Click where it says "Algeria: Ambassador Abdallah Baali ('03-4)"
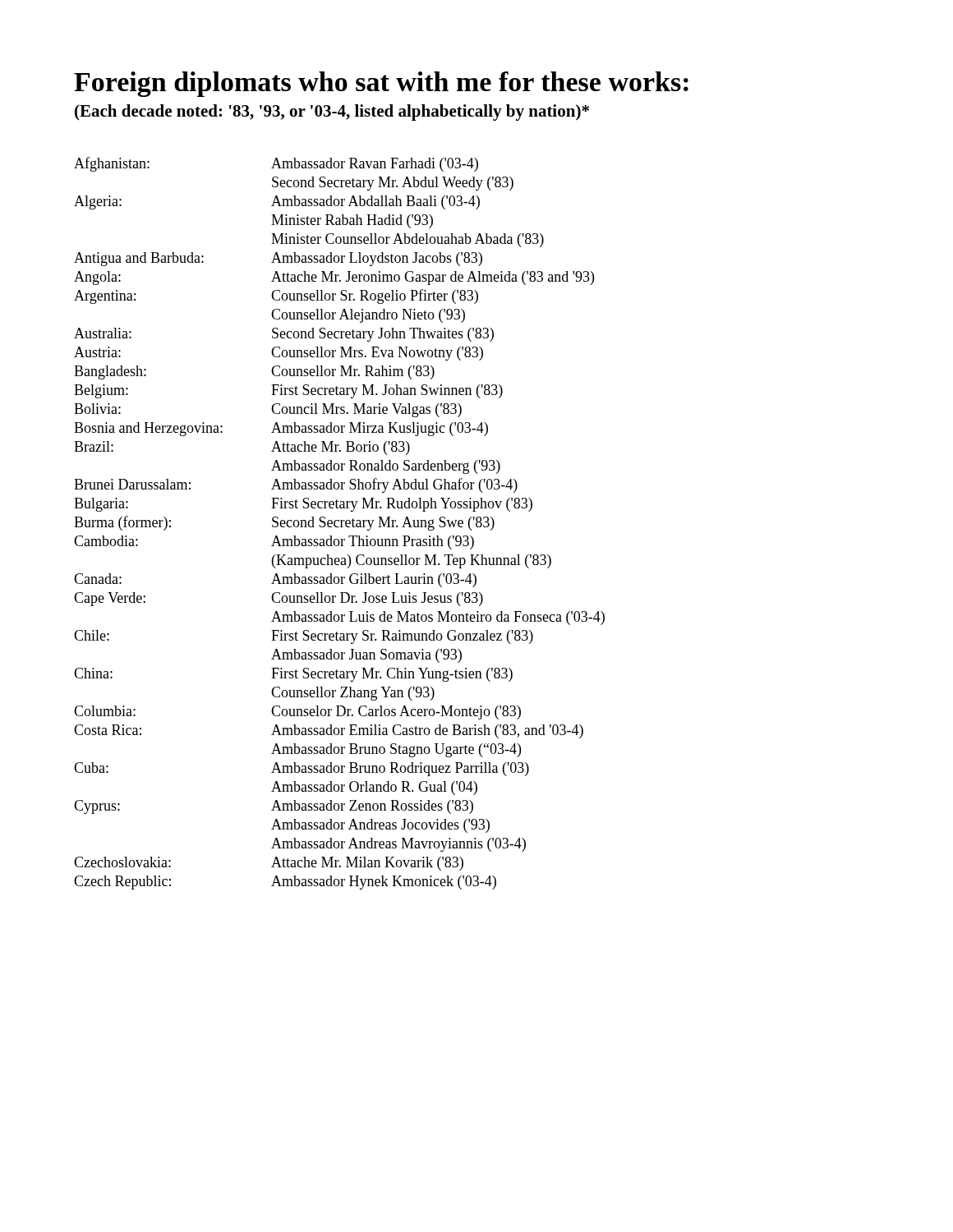The height and width of the screenshot is (1232, 953). coord(476,202)
